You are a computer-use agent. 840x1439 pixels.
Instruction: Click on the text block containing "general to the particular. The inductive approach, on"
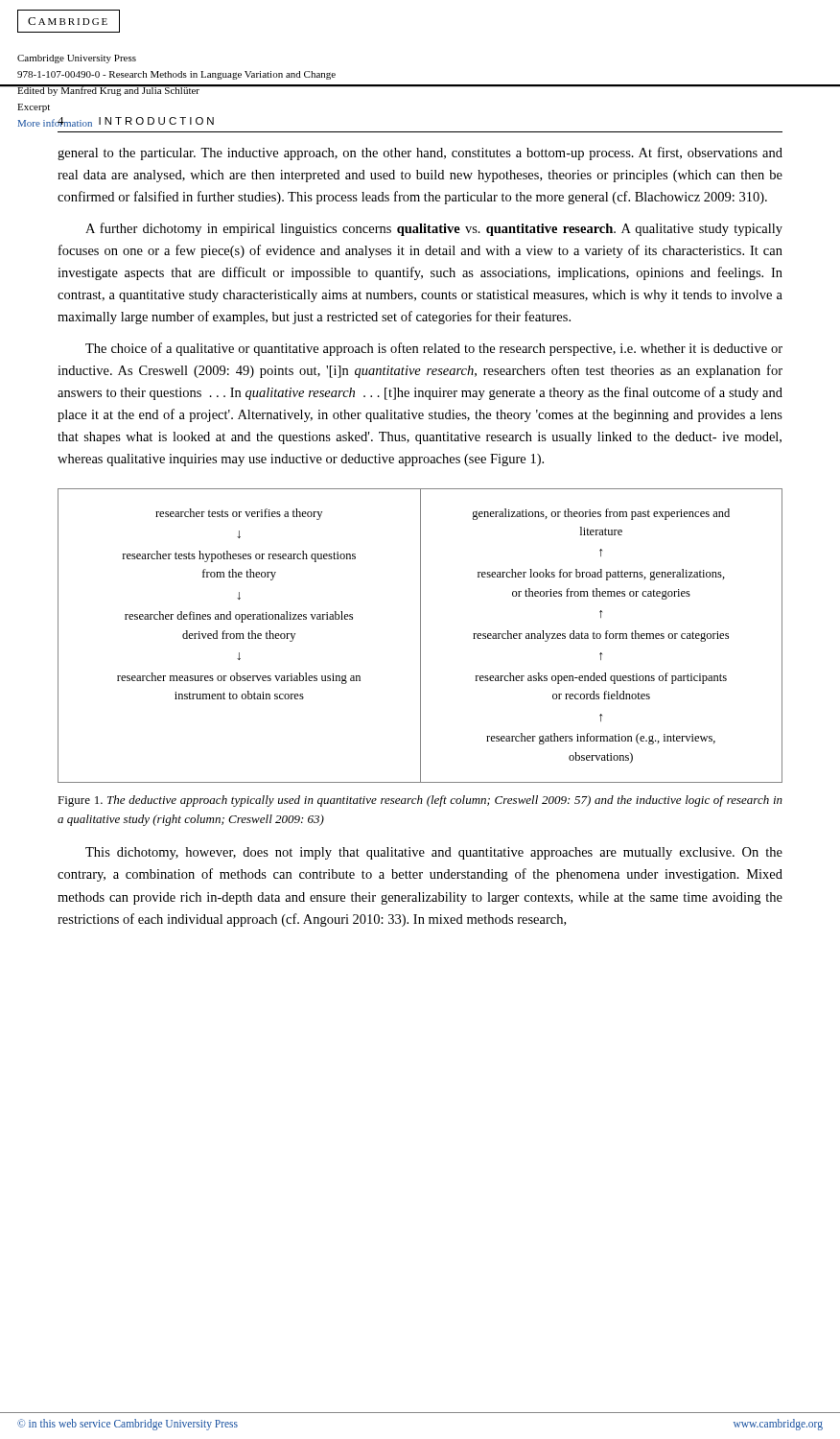(x=420, y=175)
